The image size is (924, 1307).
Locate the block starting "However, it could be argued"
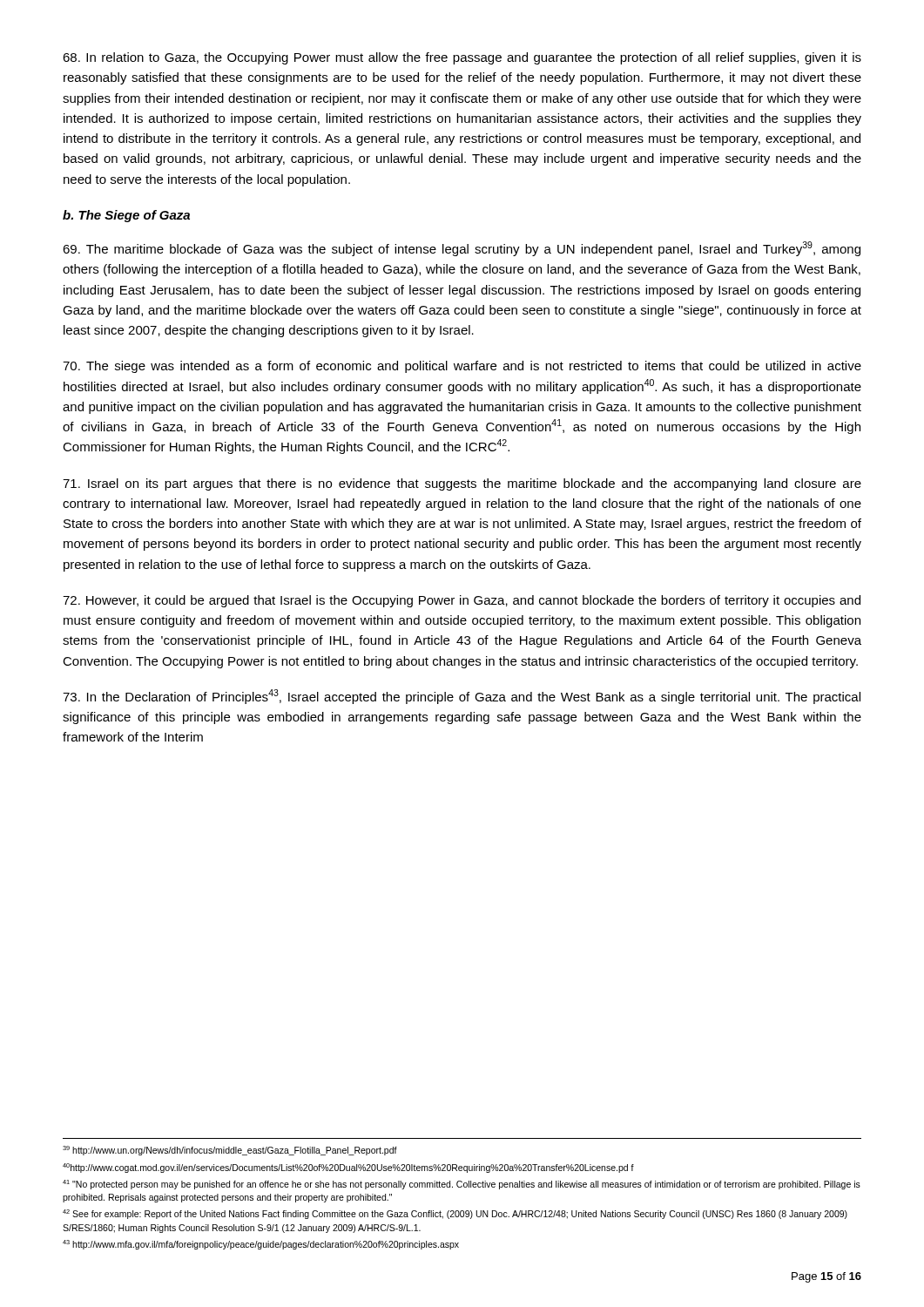(462, 630)
